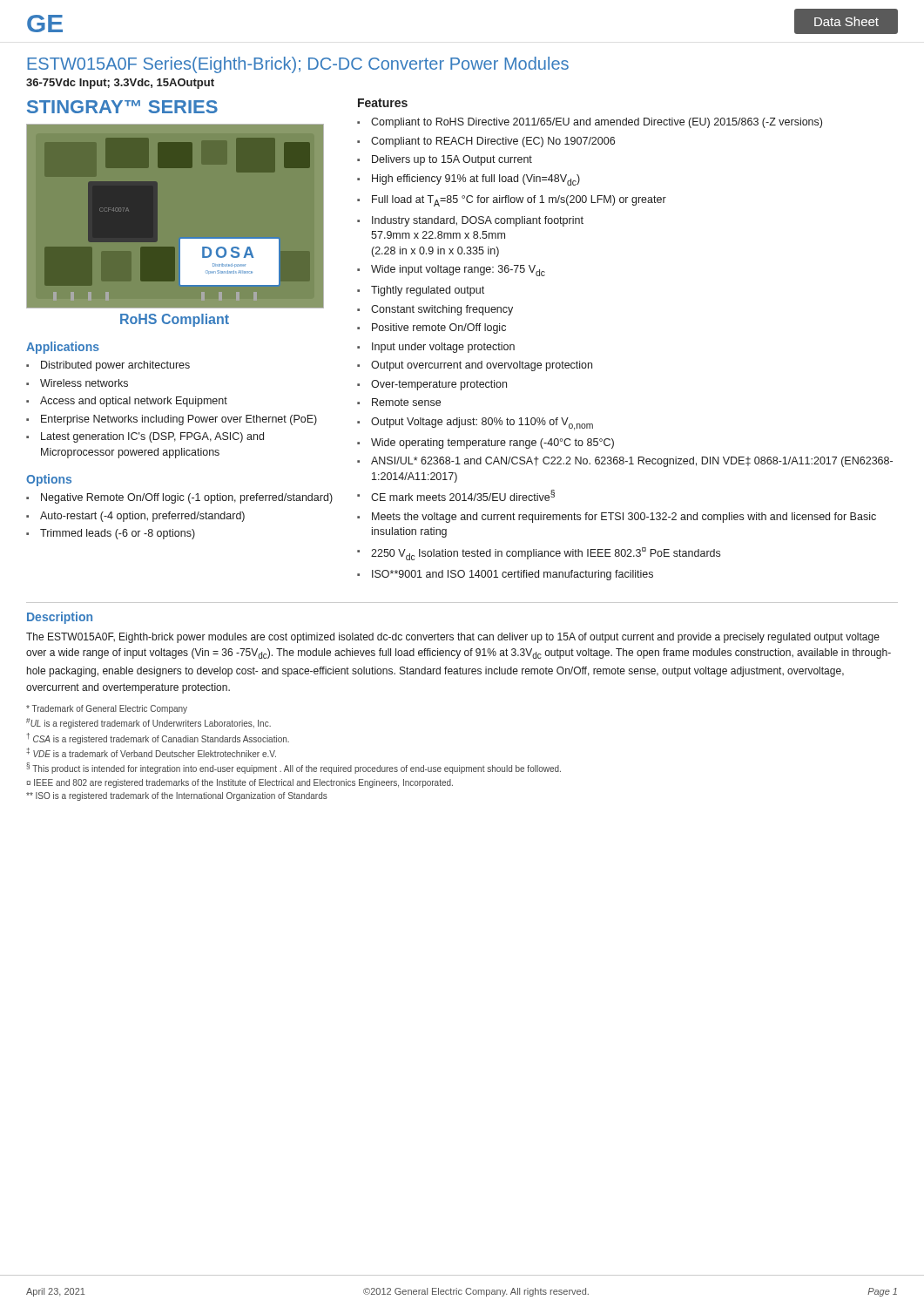This screenshot has width=924, height=1307.
Task: Find the block on this page that starts "Meets the voltage and current requirements"
Action: point(624,524)
